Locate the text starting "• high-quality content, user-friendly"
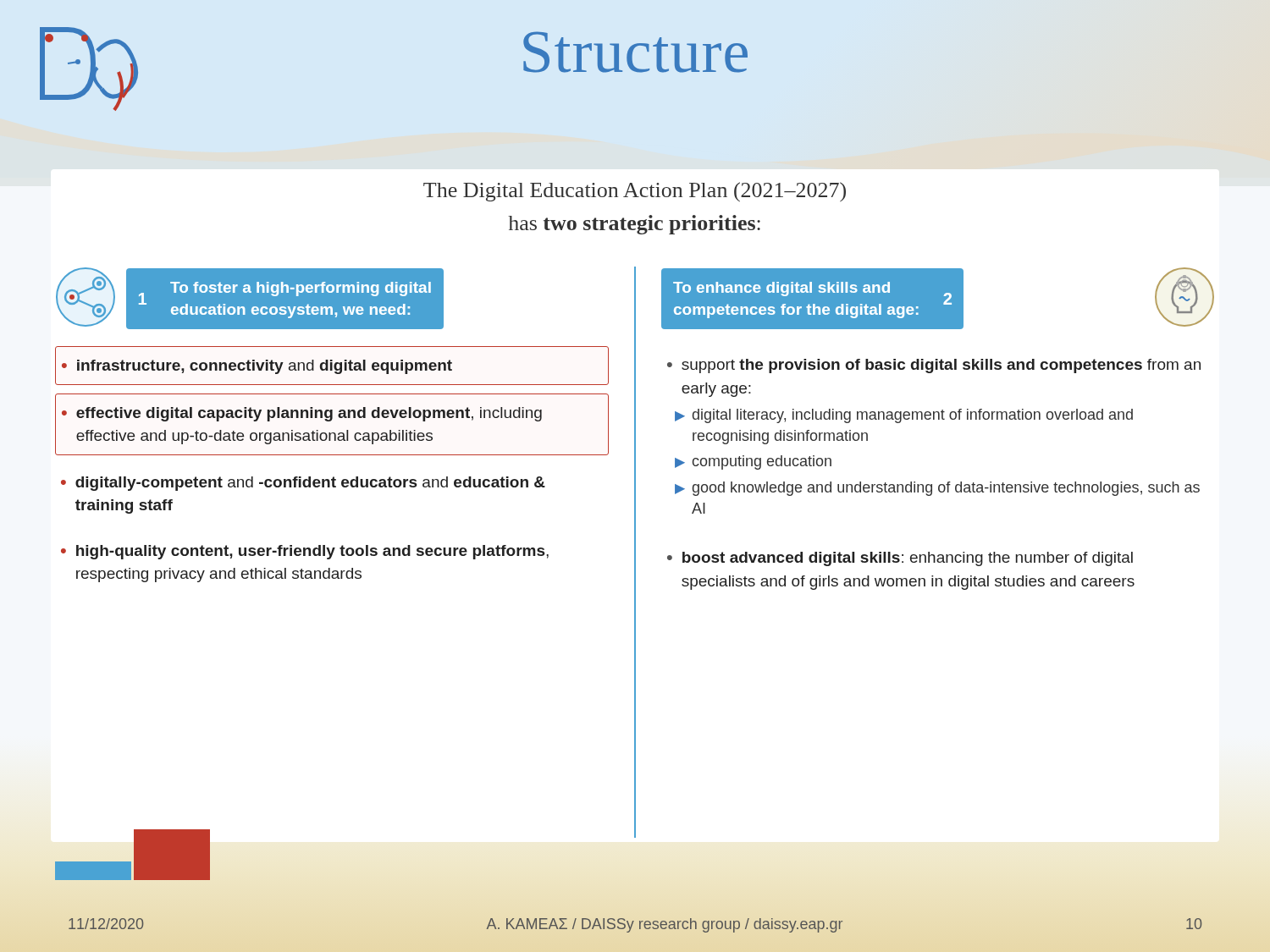1270x952 pixels. click(x=332, y=562)
